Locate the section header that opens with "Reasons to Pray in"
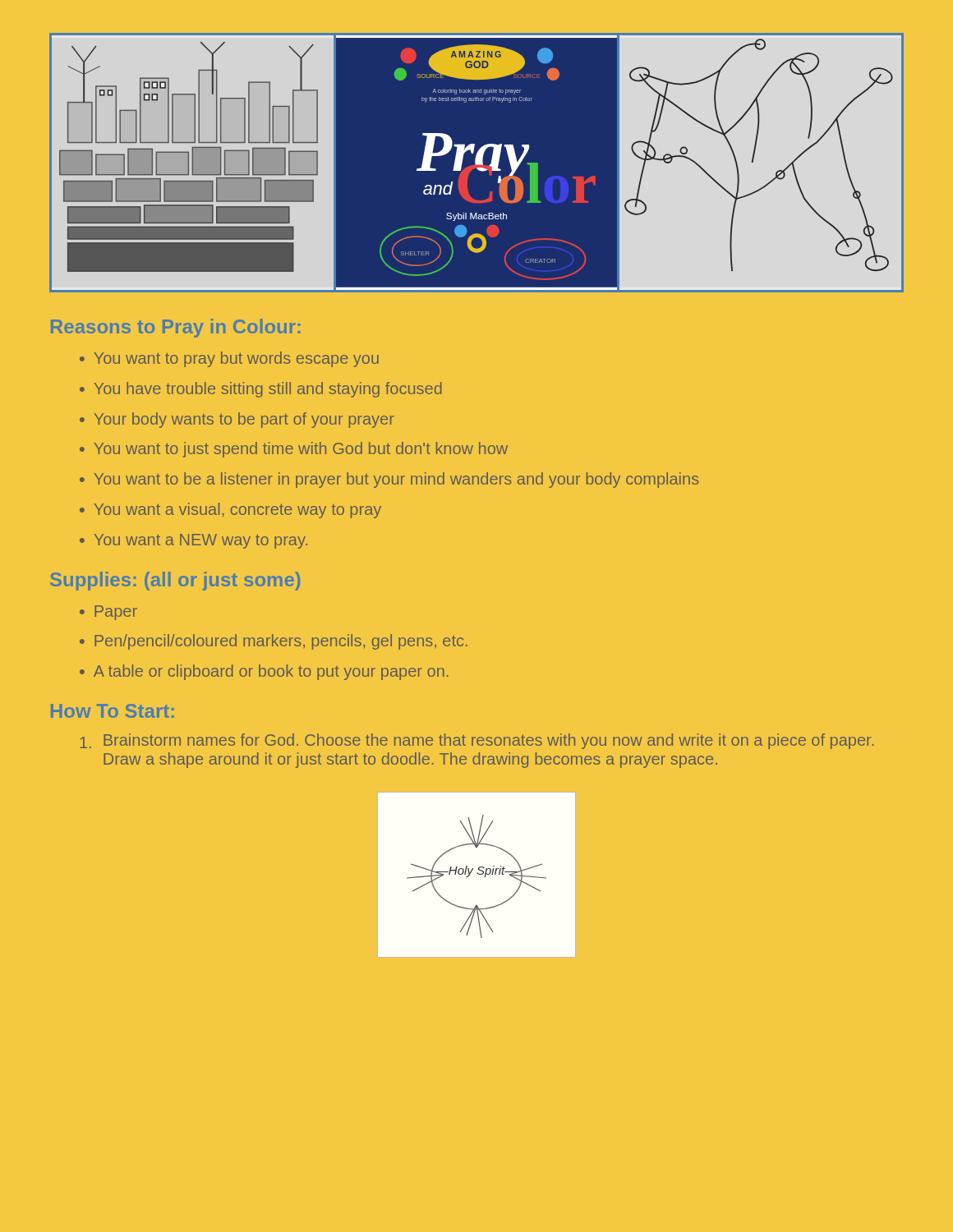This screenshot has height=1232, width=953. point(176,326)
